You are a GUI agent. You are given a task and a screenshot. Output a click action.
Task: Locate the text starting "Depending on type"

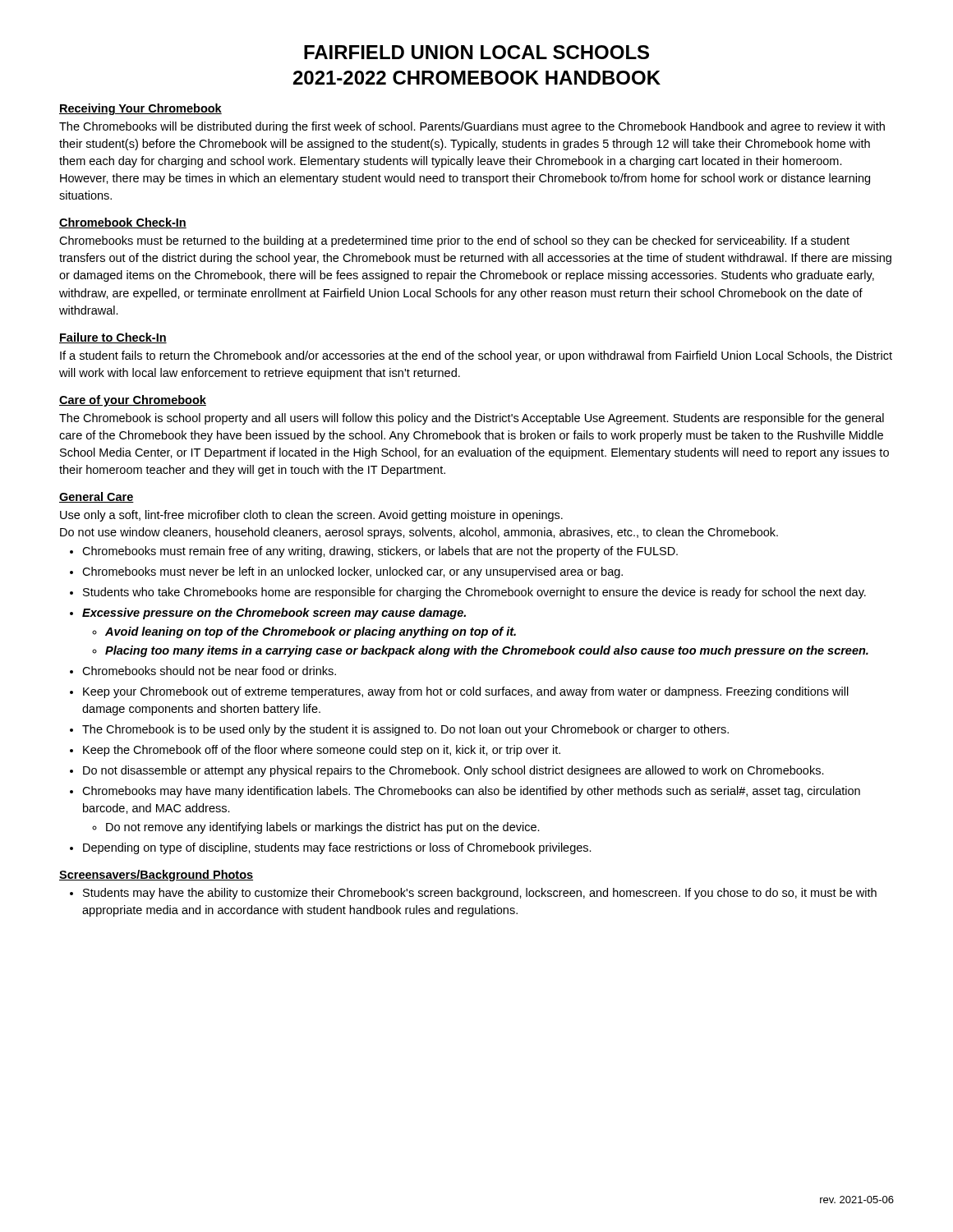[x=488, y=848]
